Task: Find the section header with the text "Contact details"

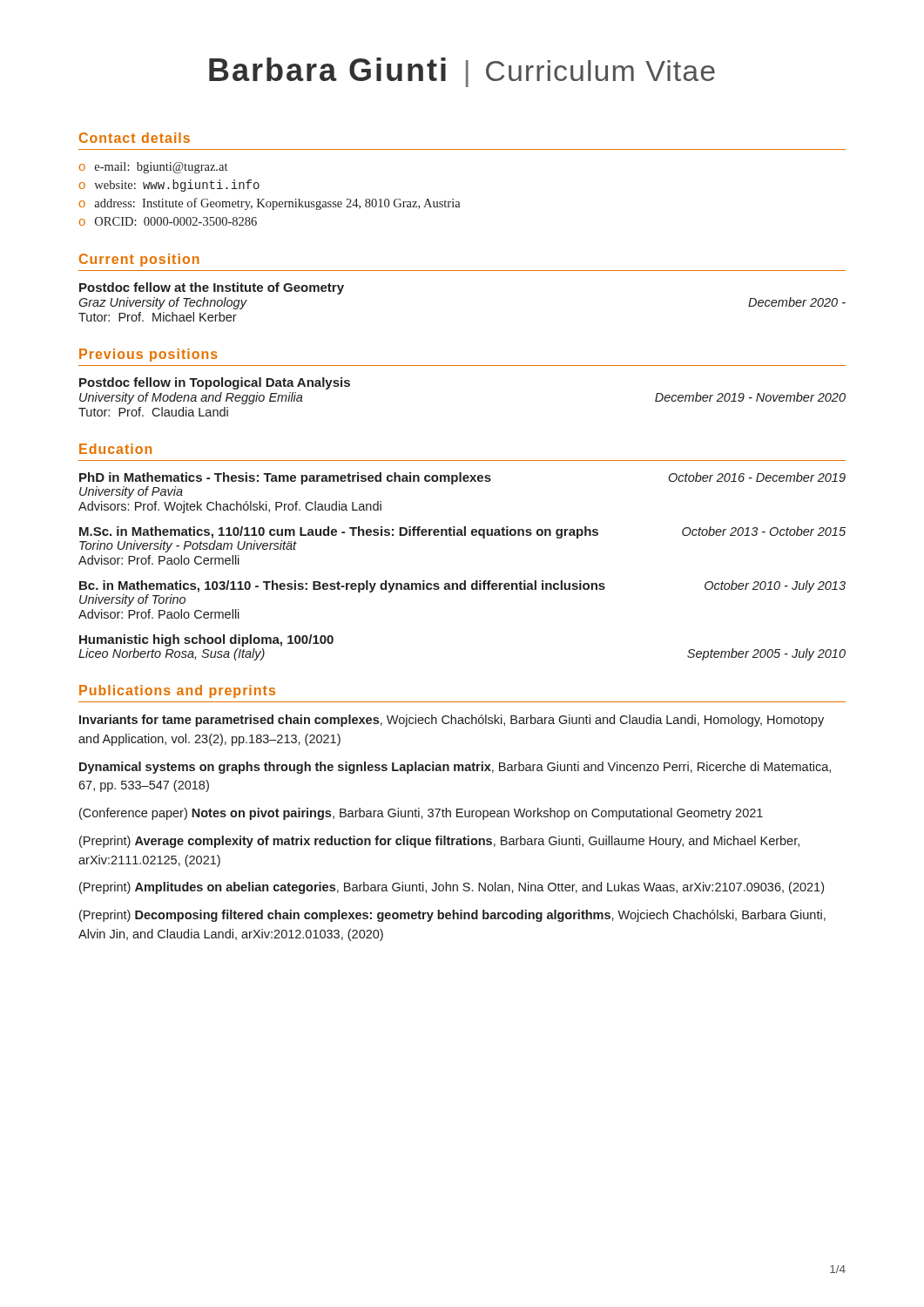Action: 135,138
